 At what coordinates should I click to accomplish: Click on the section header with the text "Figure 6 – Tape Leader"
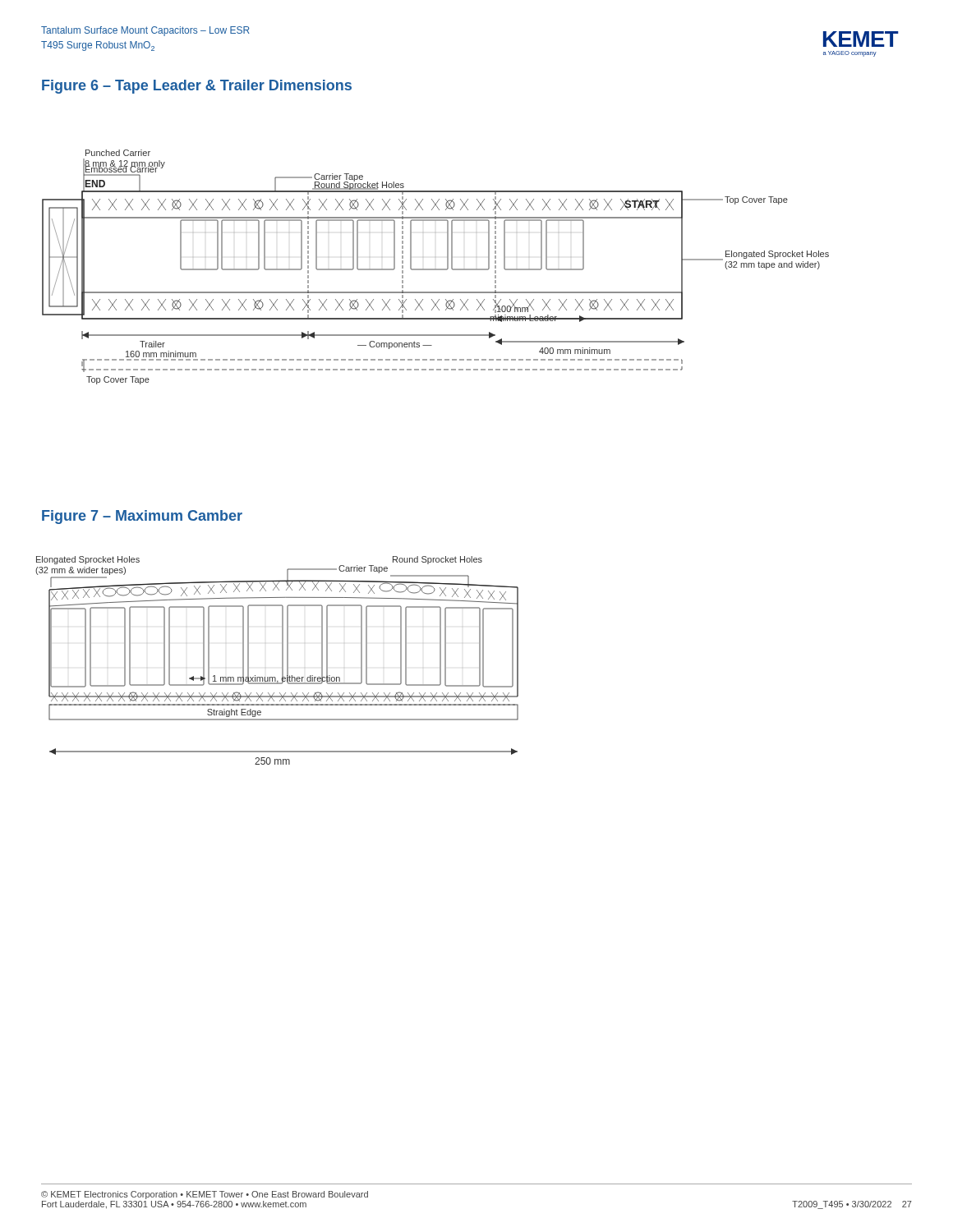click(197, 85)
